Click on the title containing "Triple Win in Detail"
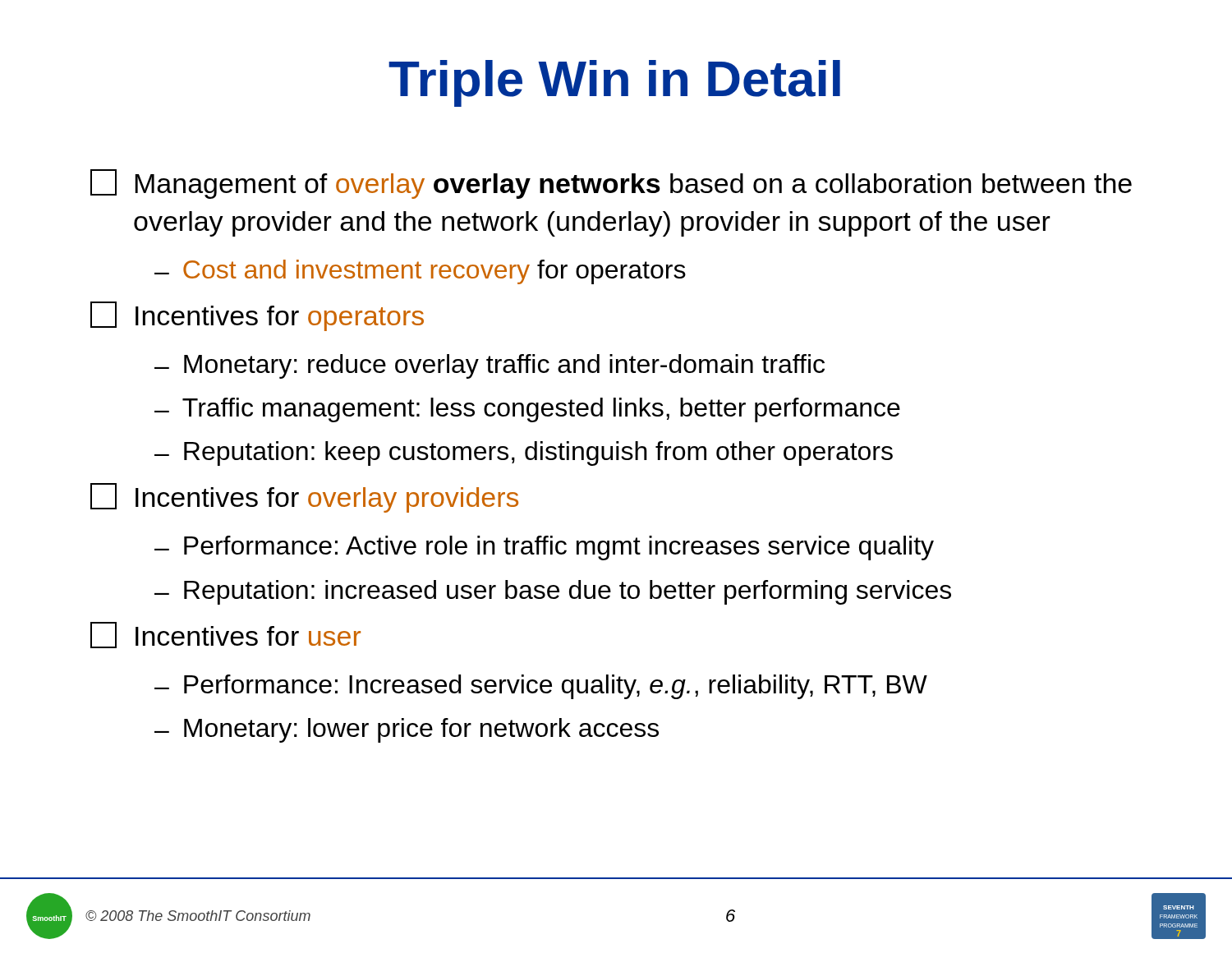The image size is (1232, 953). (x=616, y=83)
